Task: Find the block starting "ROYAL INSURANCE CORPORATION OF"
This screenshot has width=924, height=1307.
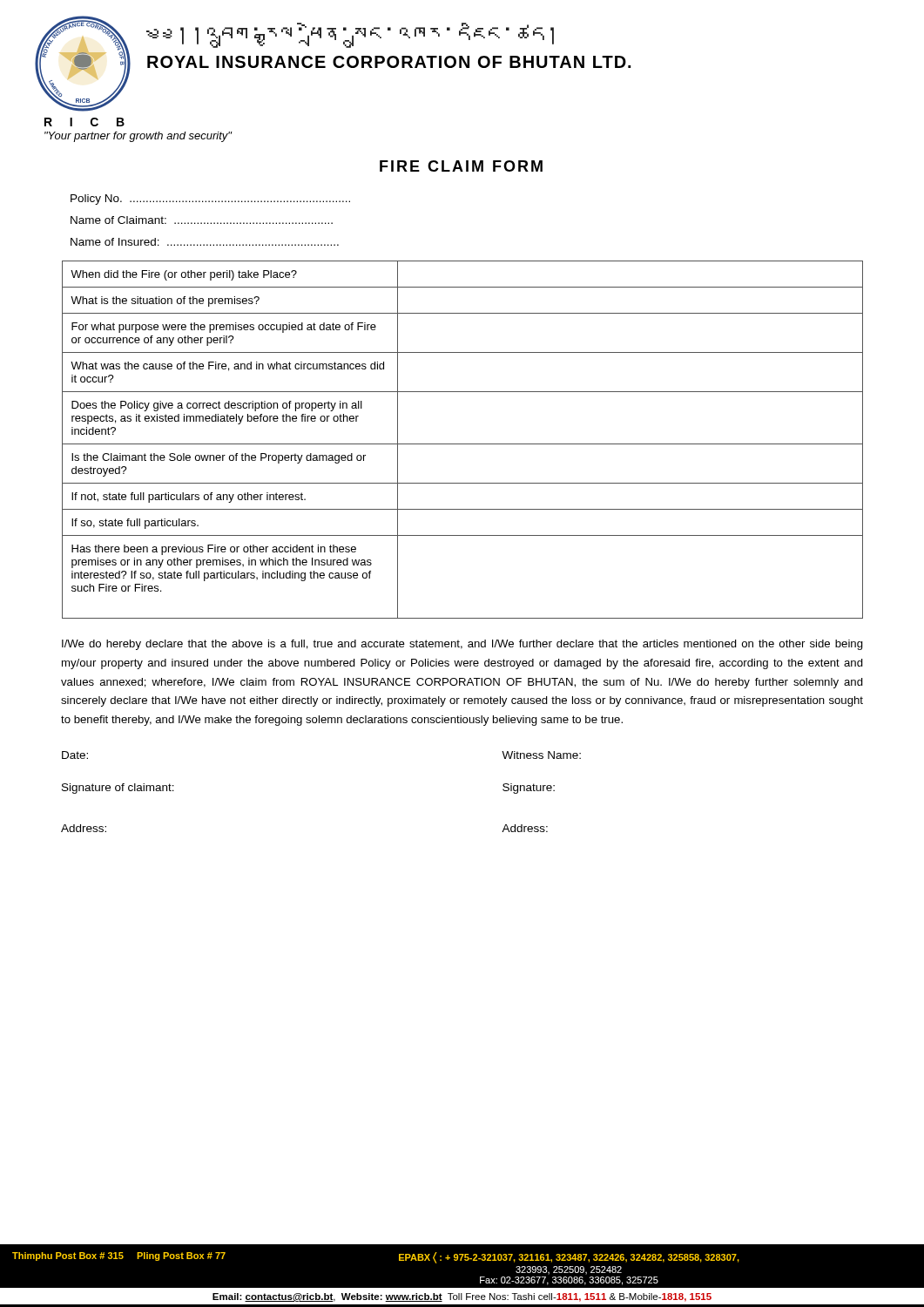Action: (390, 62)
